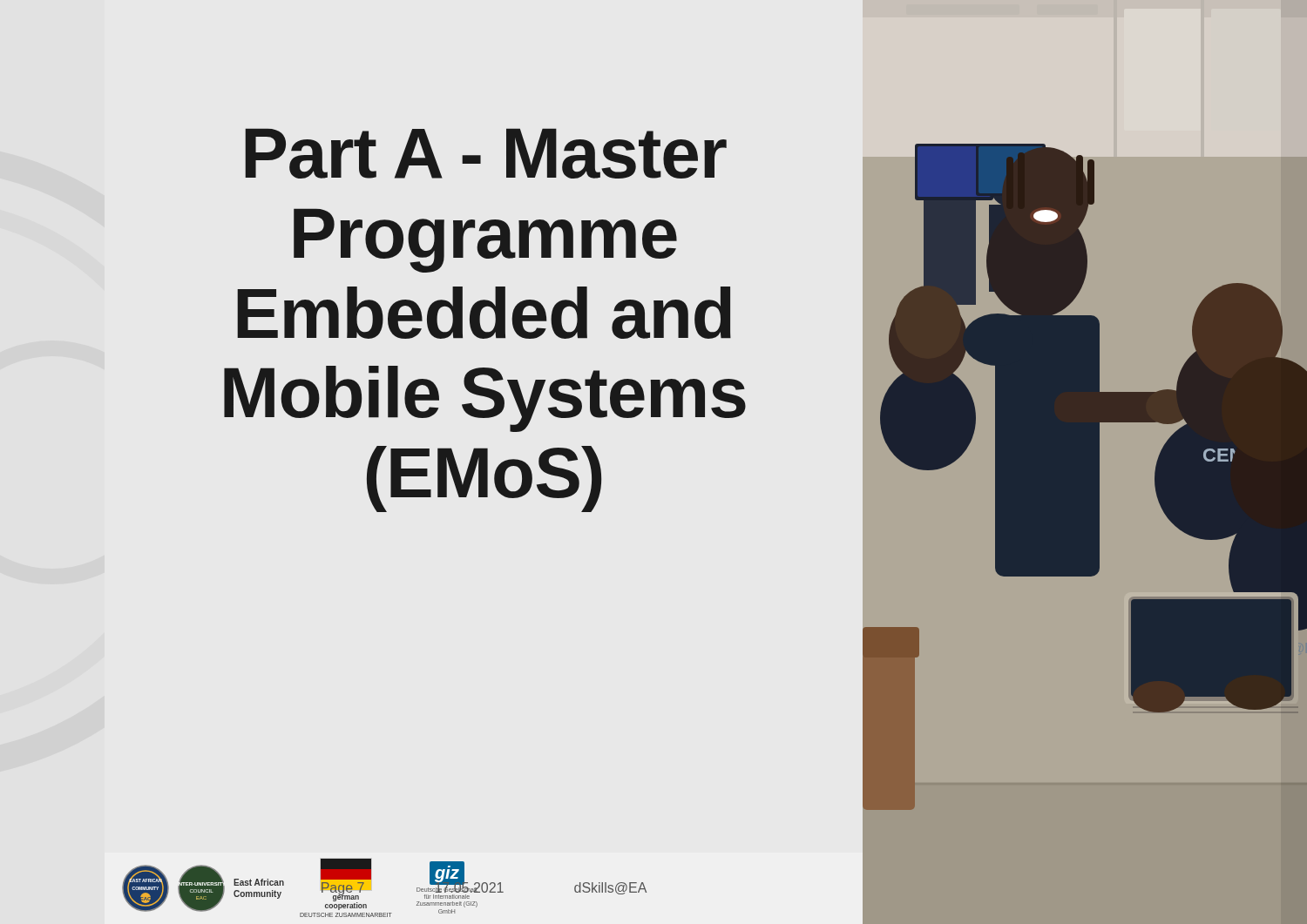Click a photo
1307x924 pixels.
(x=1085, y=462)
